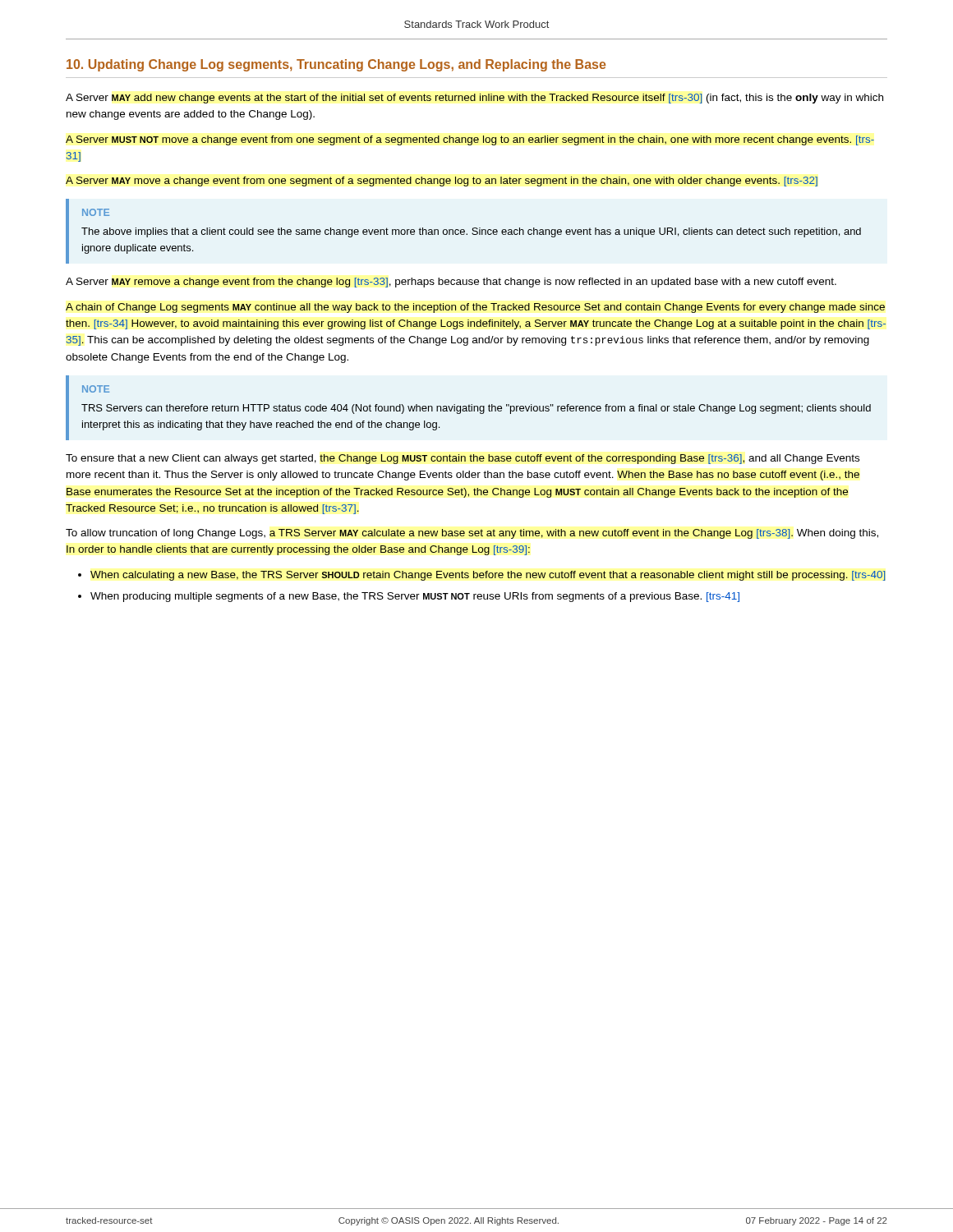Click the passage that begins "A Server MUST NOT move a change event"
This screenshot has height=1232, width=953.
click(x=476, y=148)
